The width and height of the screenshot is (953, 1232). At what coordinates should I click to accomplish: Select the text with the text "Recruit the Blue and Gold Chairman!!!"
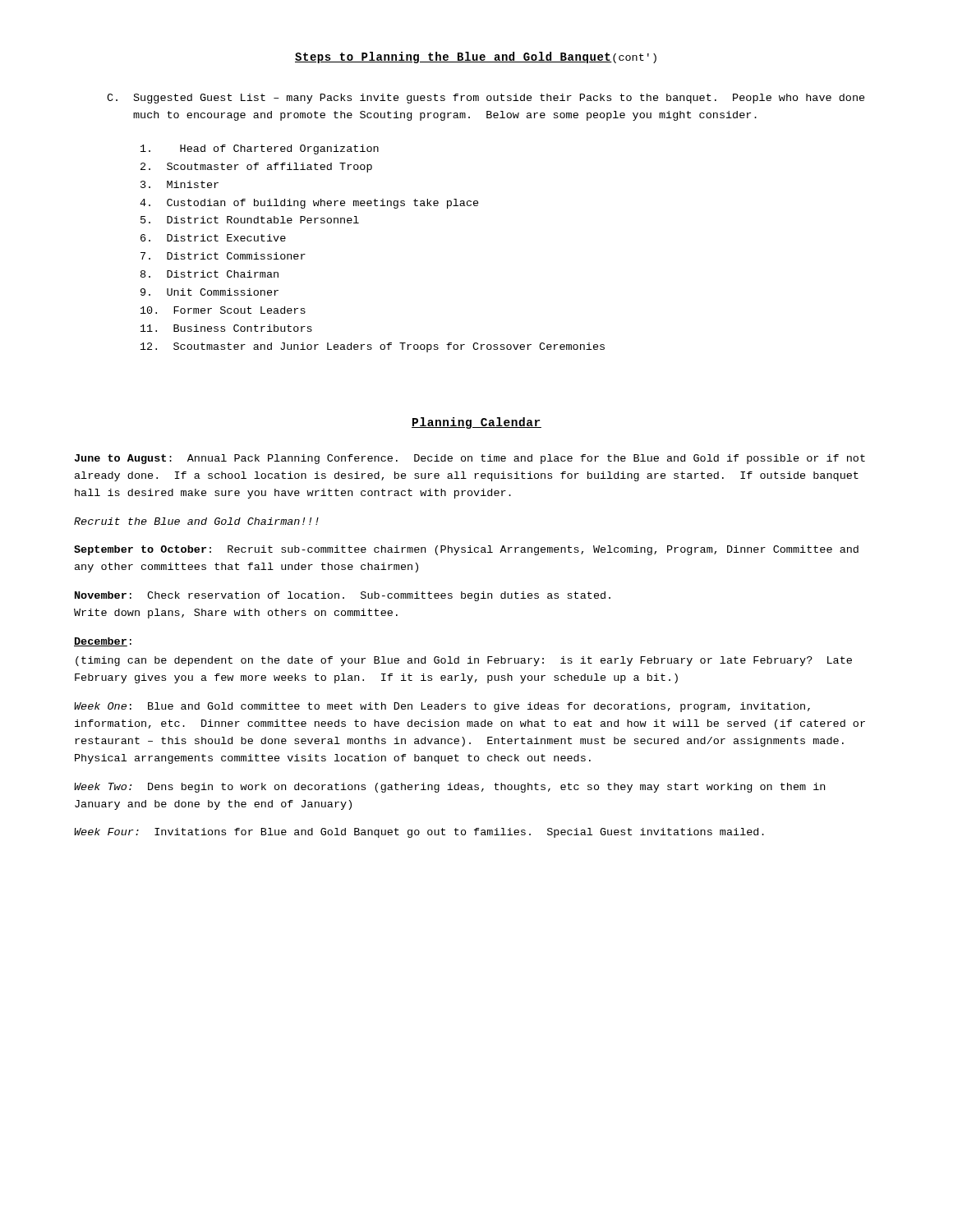(x=196, y=521)
